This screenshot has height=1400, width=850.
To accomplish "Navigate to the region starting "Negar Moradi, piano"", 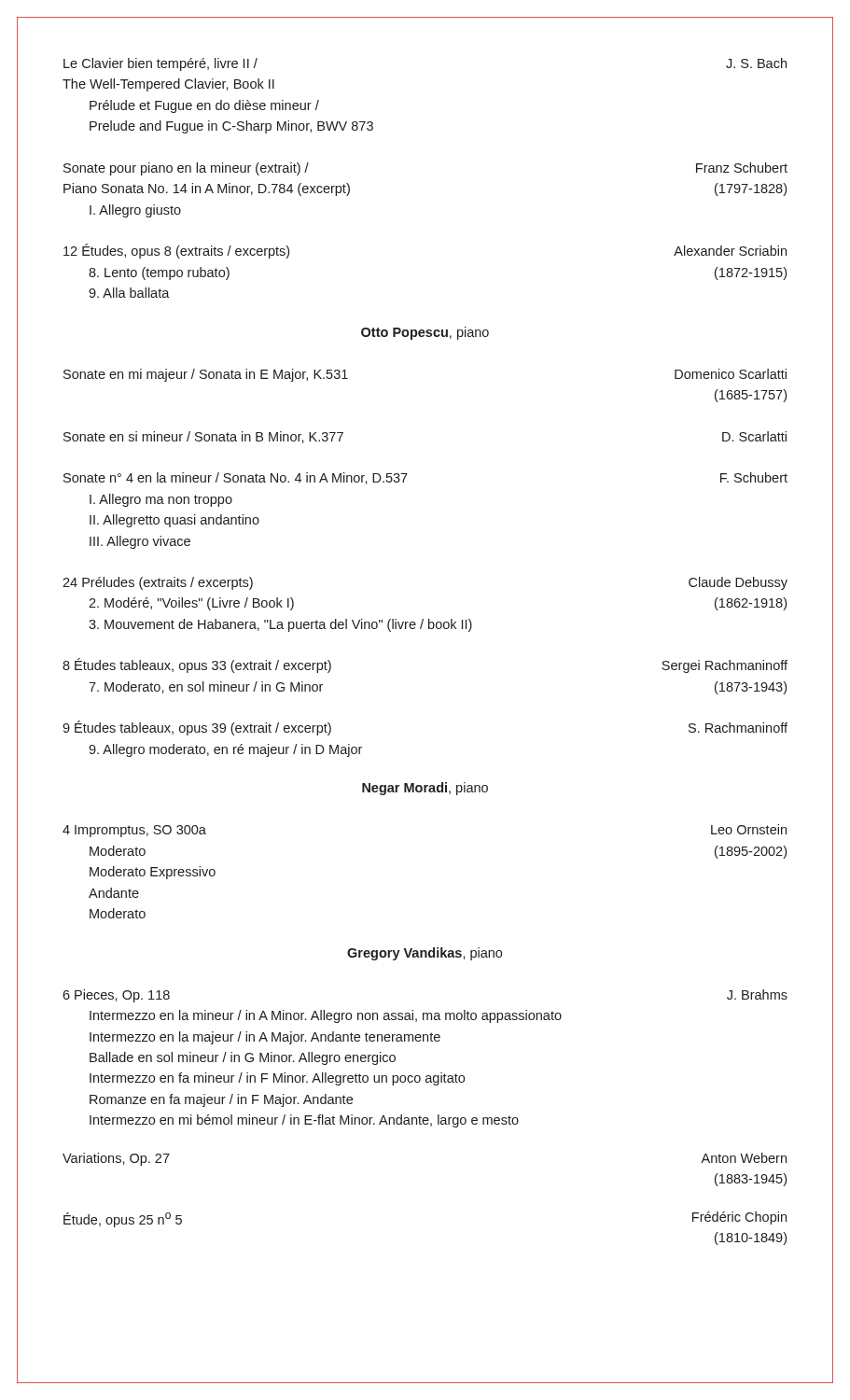I will click(425, 788).
